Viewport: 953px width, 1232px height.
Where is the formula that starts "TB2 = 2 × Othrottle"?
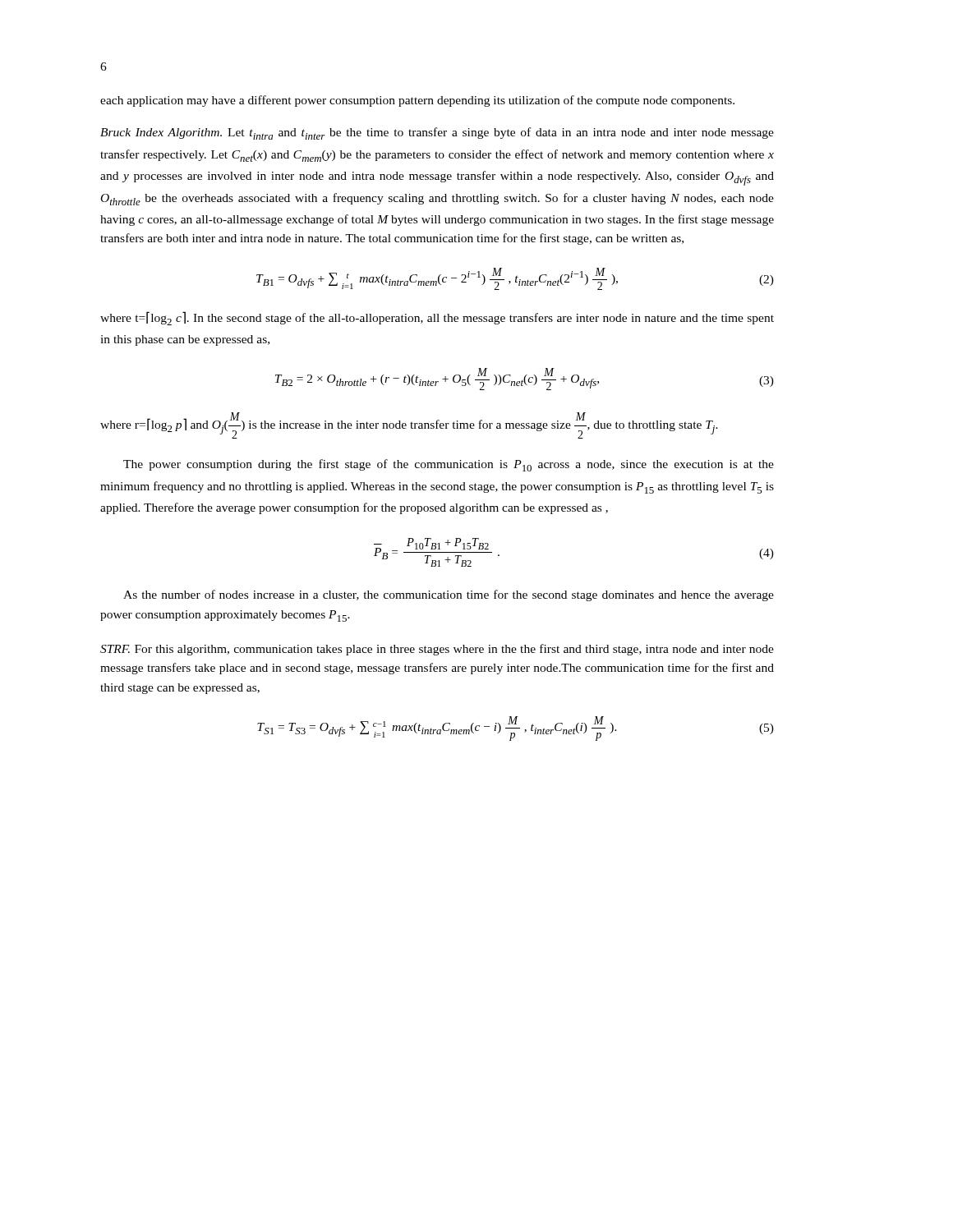[524, 380]
